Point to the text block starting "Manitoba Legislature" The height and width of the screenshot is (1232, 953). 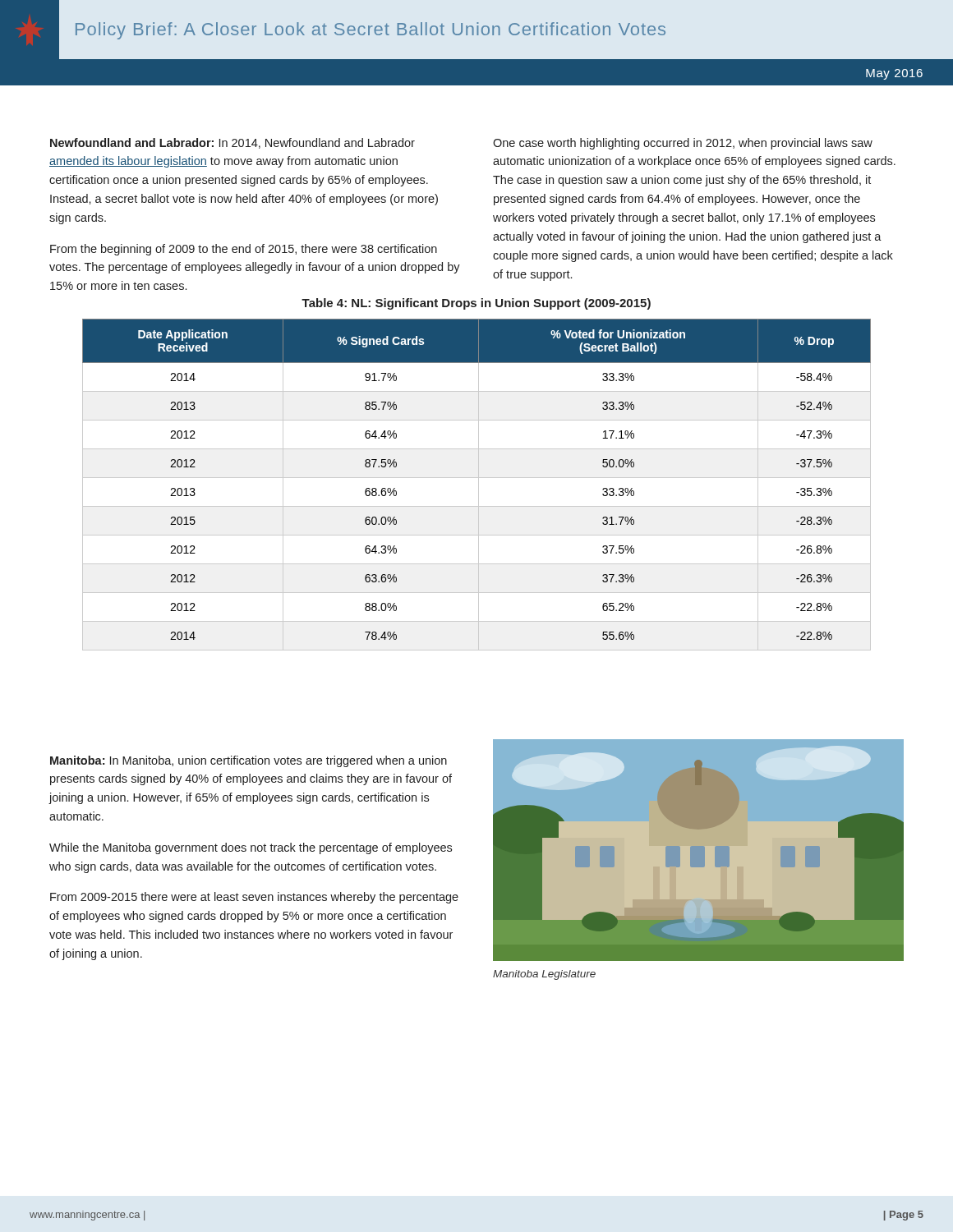[x=544, y=974]
